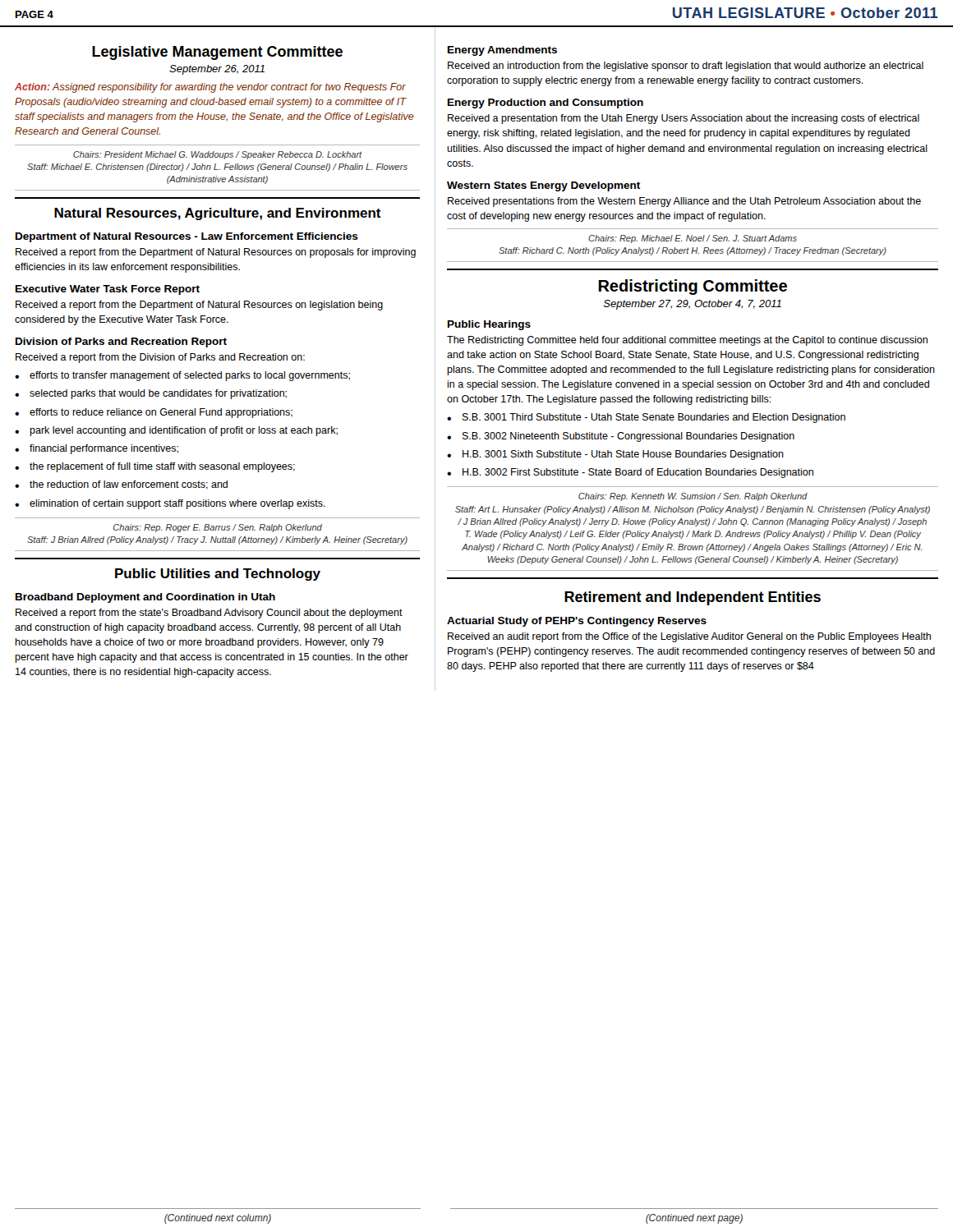This screenshot has width=953, height=1232.
Task: Locate the section header that says "Department of Natural"
Action: (186, 236)
